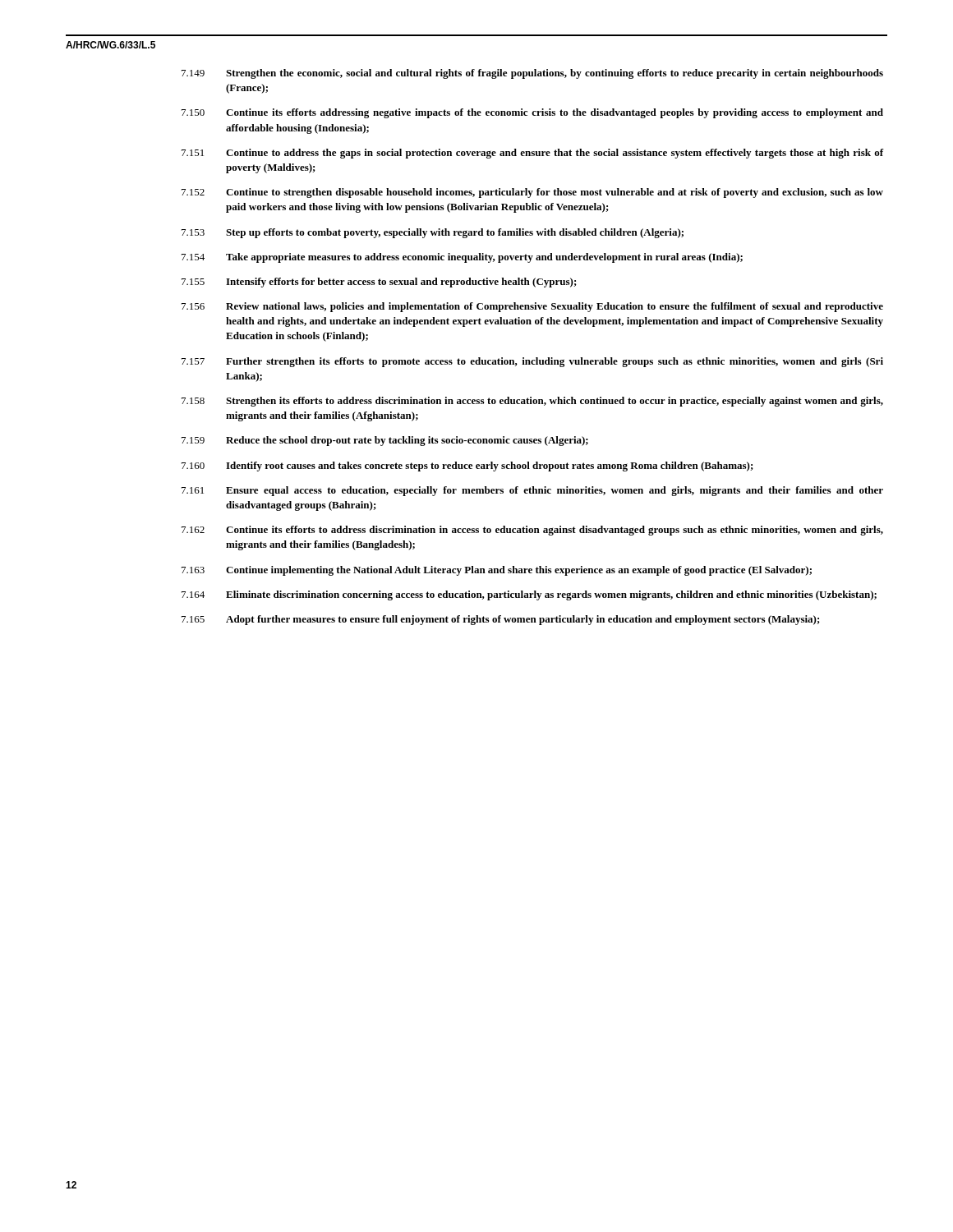Click the passage that begins "7.156Review national laws, policies"
This screenshot has width=953, height=1232.
(532, 321)
